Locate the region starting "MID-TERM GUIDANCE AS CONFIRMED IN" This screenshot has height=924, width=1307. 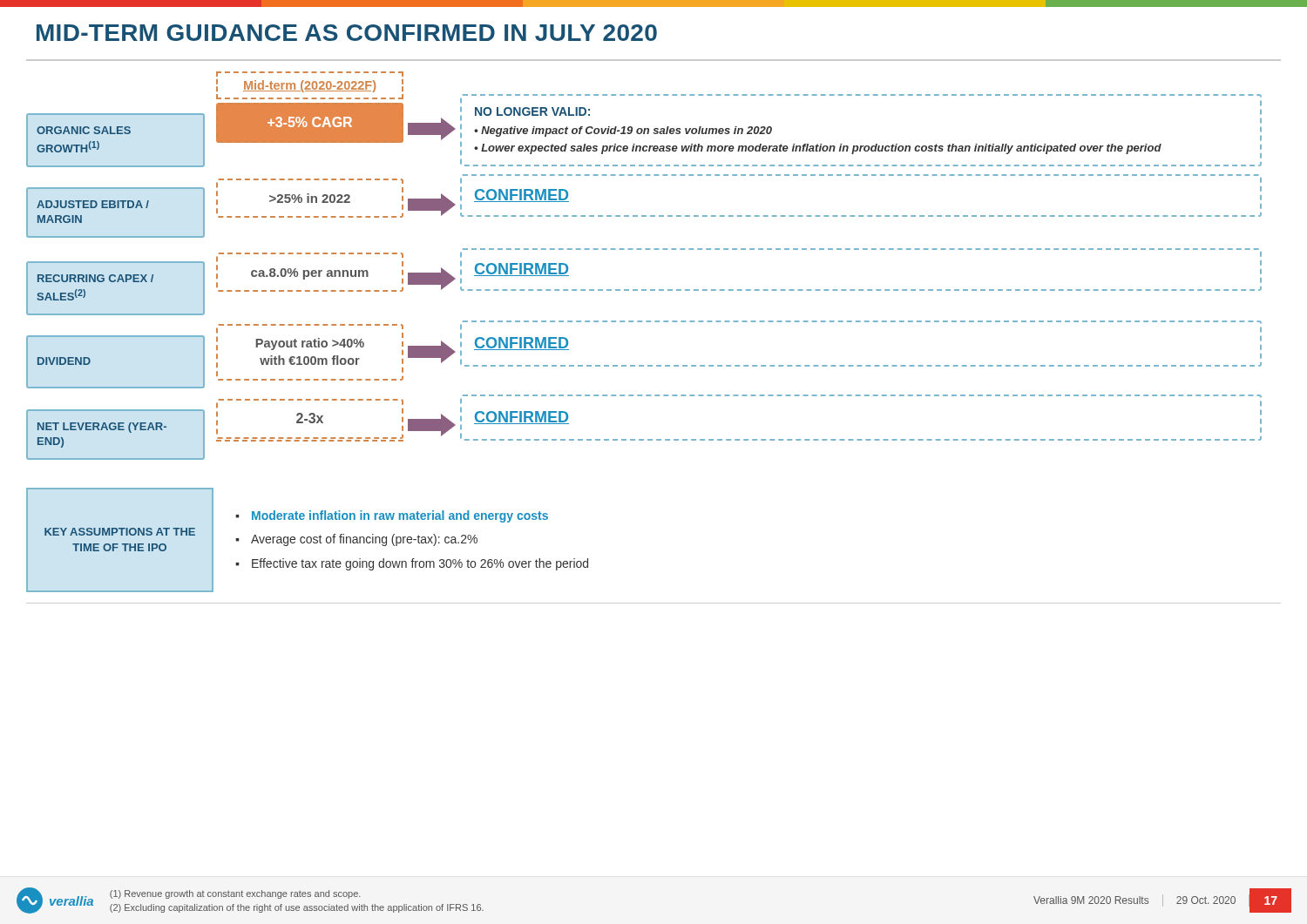click(x=346, y=33)
